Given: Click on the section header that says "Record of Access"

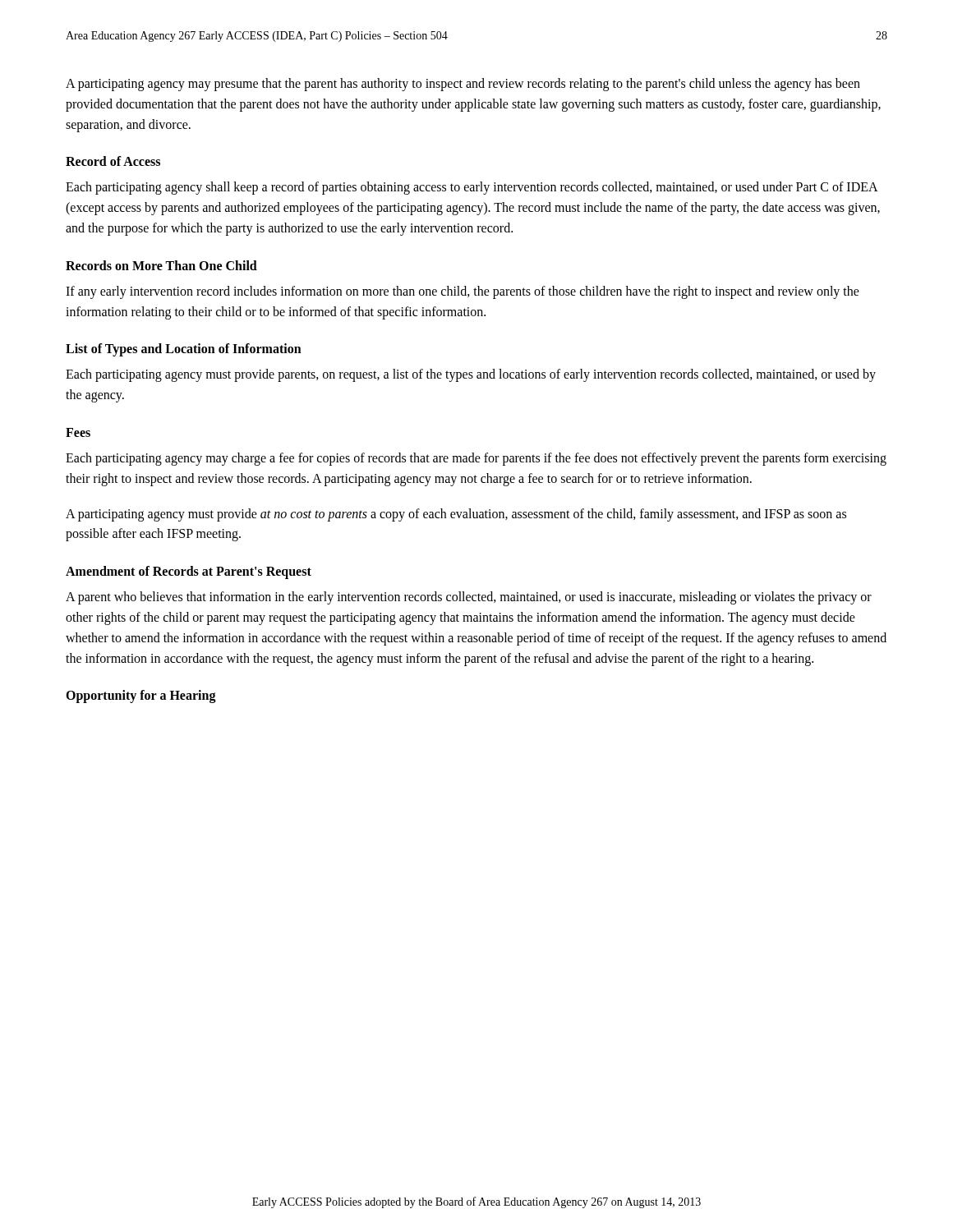Looking at the screenshot, I should coord(113,162).
